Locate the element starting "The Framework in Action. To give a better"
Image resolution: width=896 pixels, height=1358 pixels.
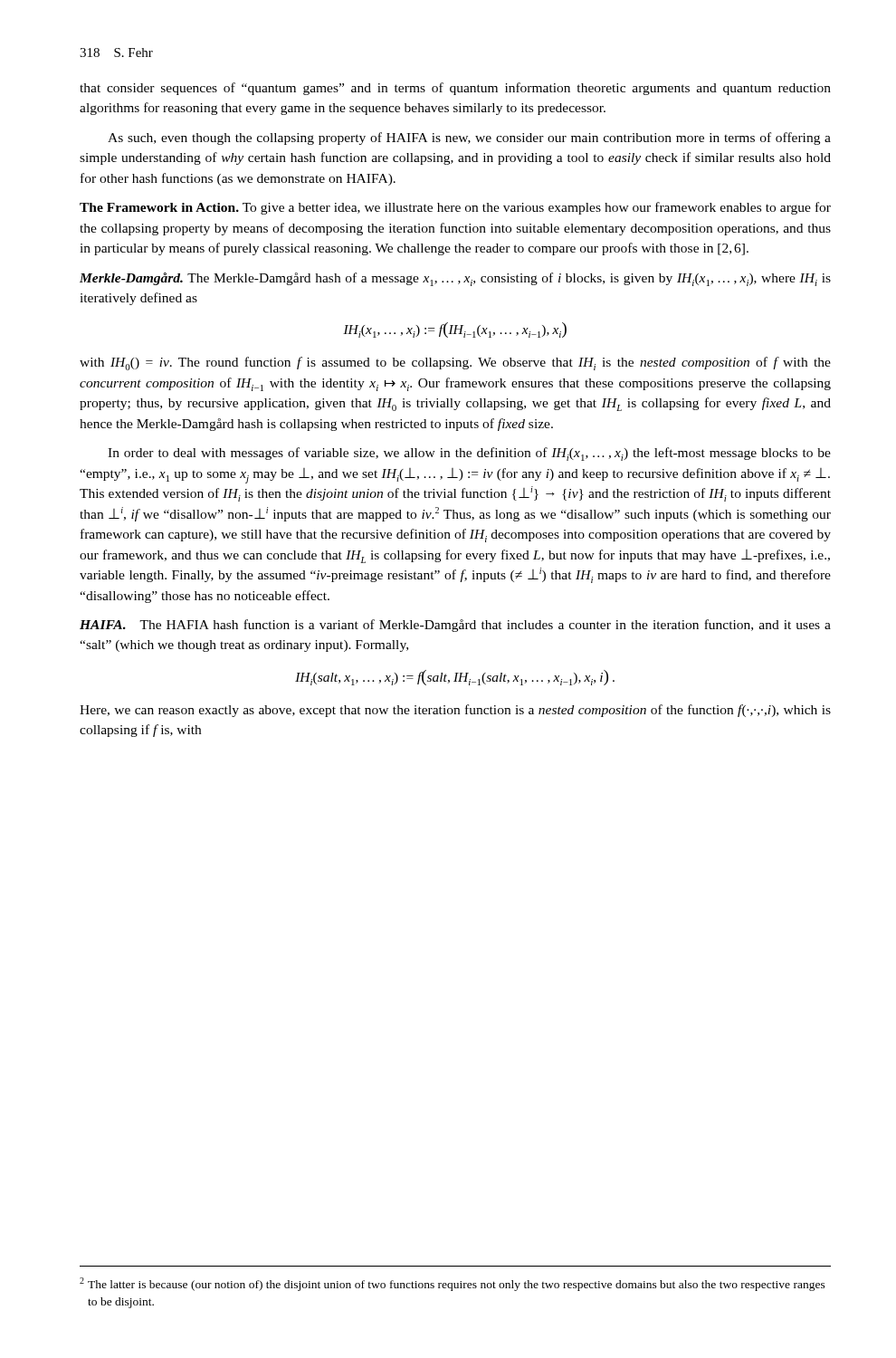coord(455,228)
